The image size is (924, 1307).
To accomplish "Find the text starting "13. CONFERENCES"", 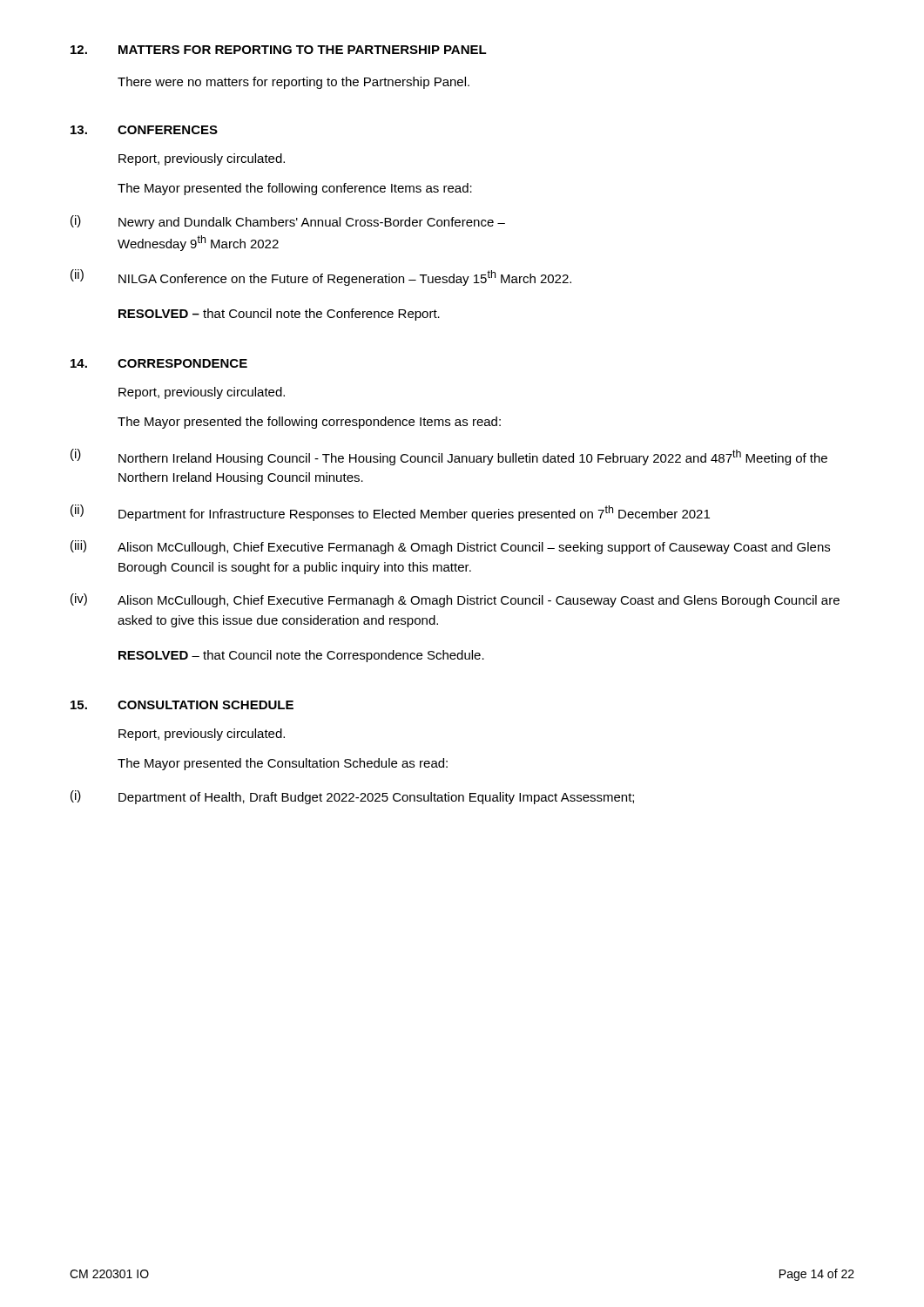I will click(x=144, y=130).
